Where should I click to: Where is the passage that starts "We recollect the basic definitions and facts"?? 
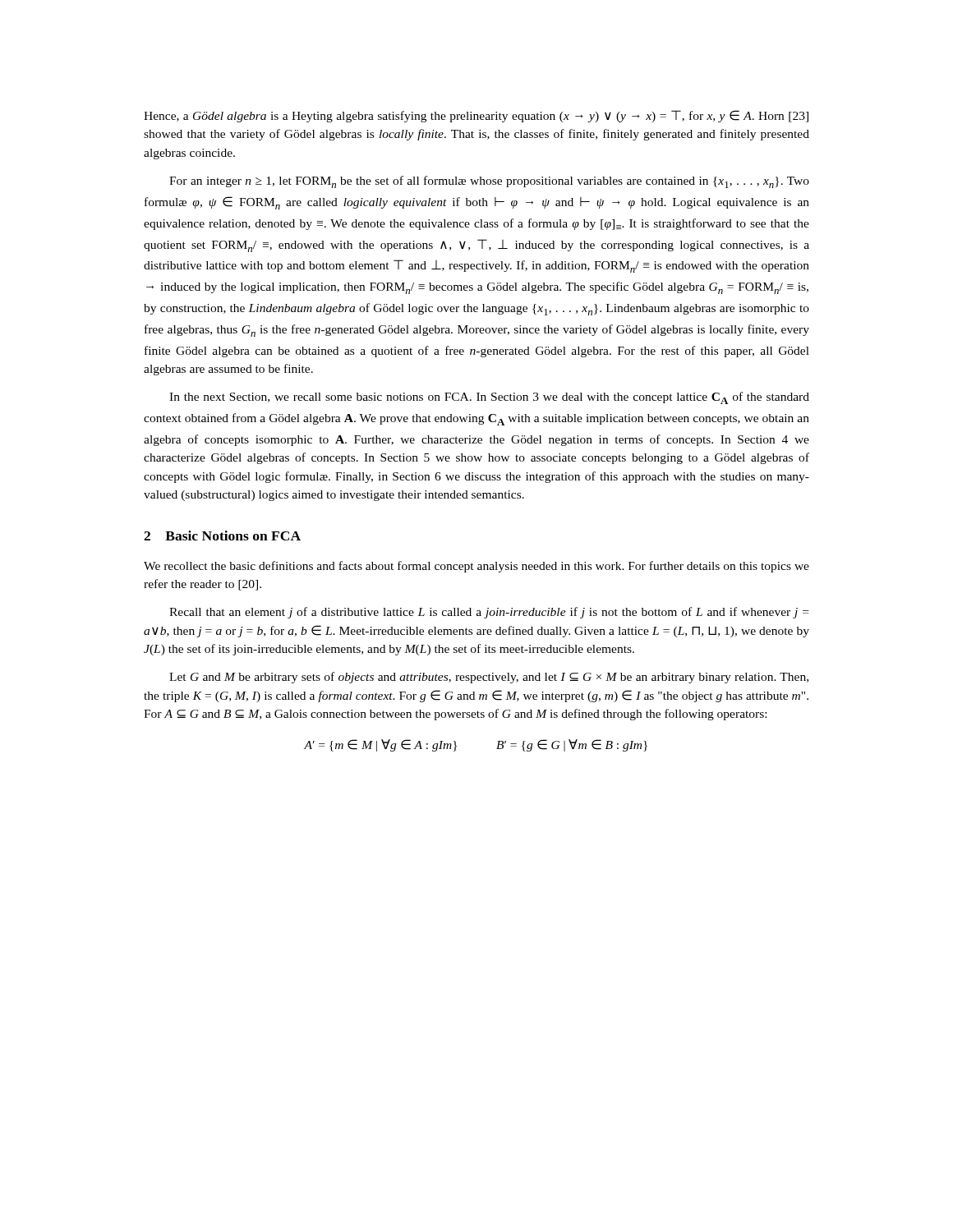click(x=476, y=575)
